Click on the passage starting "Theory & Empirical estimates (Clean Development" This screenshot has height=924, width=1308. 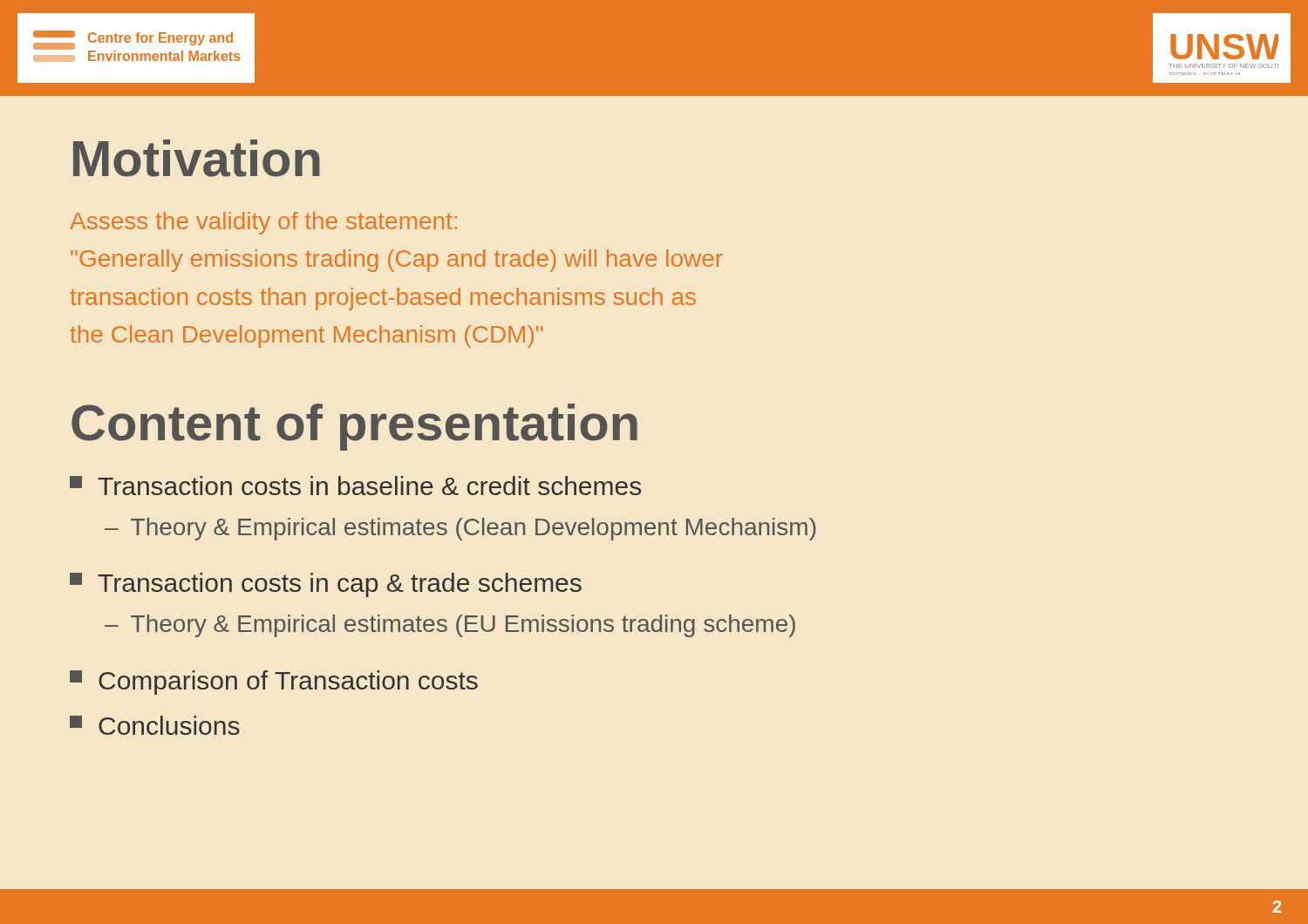click(x=474, y=527)
